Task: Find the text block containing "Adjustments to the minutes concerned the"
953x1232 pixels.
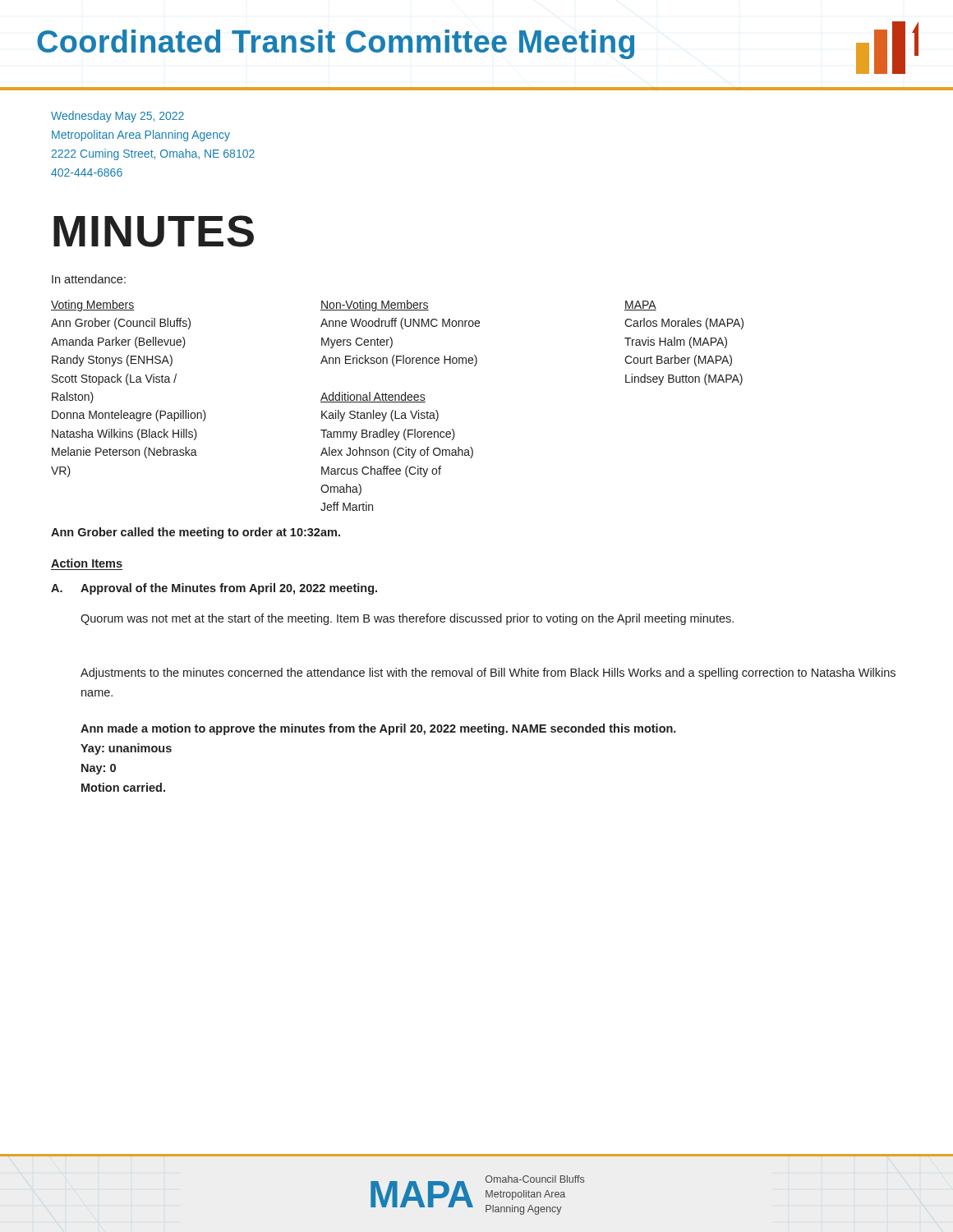Action: 488,683
